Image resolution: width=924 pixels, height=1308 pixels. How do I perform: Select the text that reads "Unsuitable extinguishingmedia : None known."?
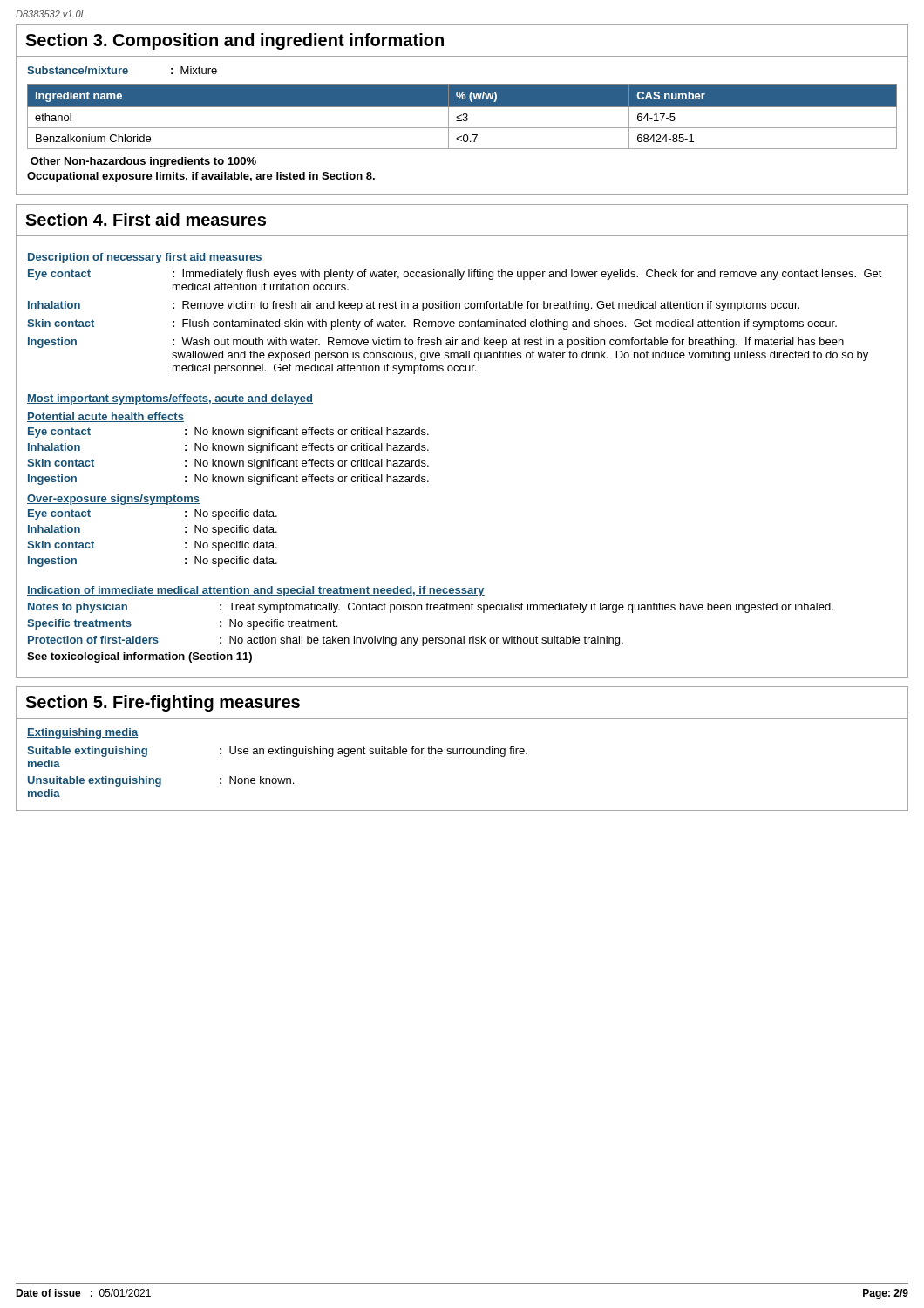pos(161,781)
